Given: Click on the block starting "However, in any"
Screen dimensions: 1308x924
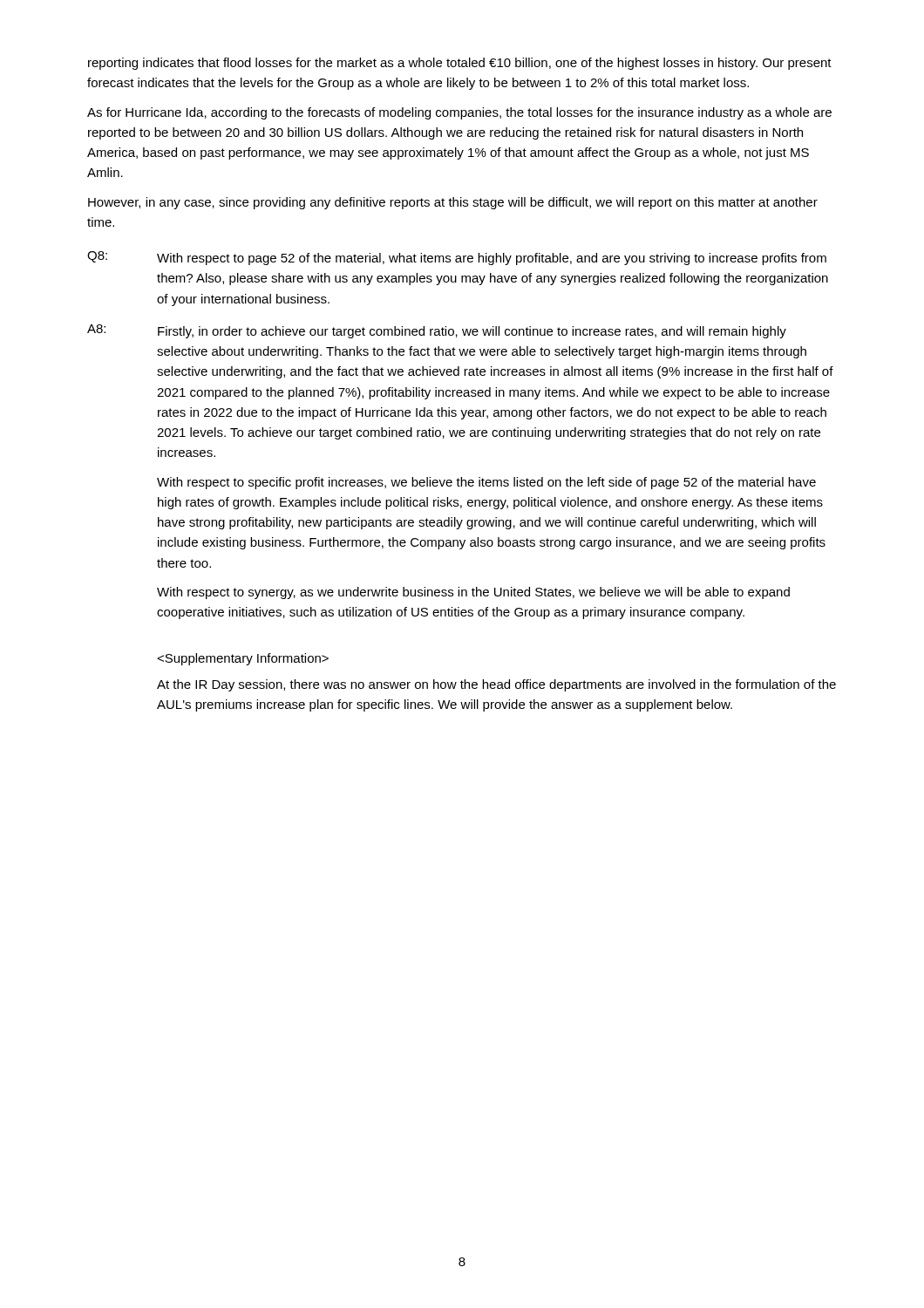Looking at the screenshot, I should [452, 212].
